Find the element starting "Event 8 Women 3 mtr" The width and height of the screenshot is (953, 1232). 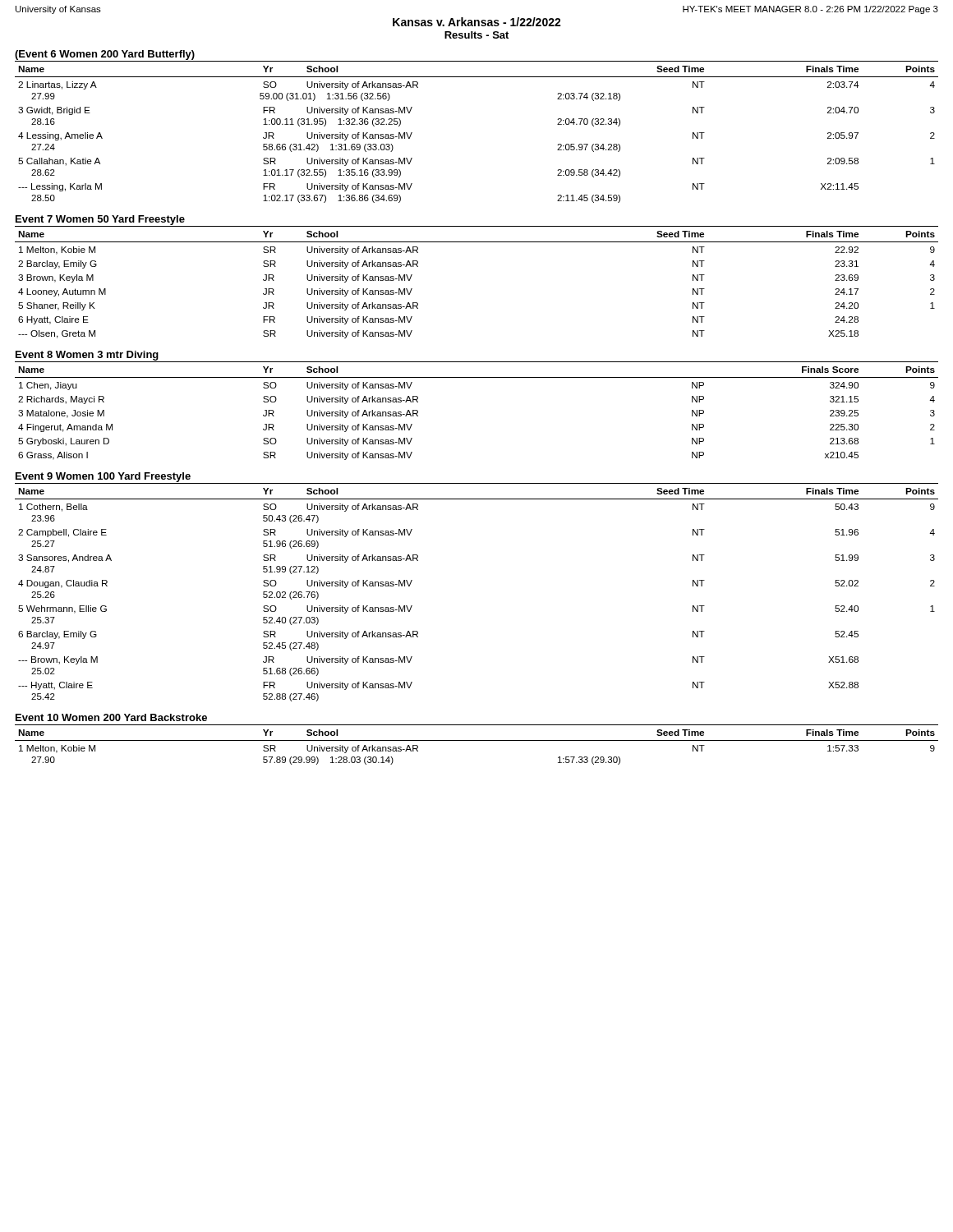tap(87, 354)
